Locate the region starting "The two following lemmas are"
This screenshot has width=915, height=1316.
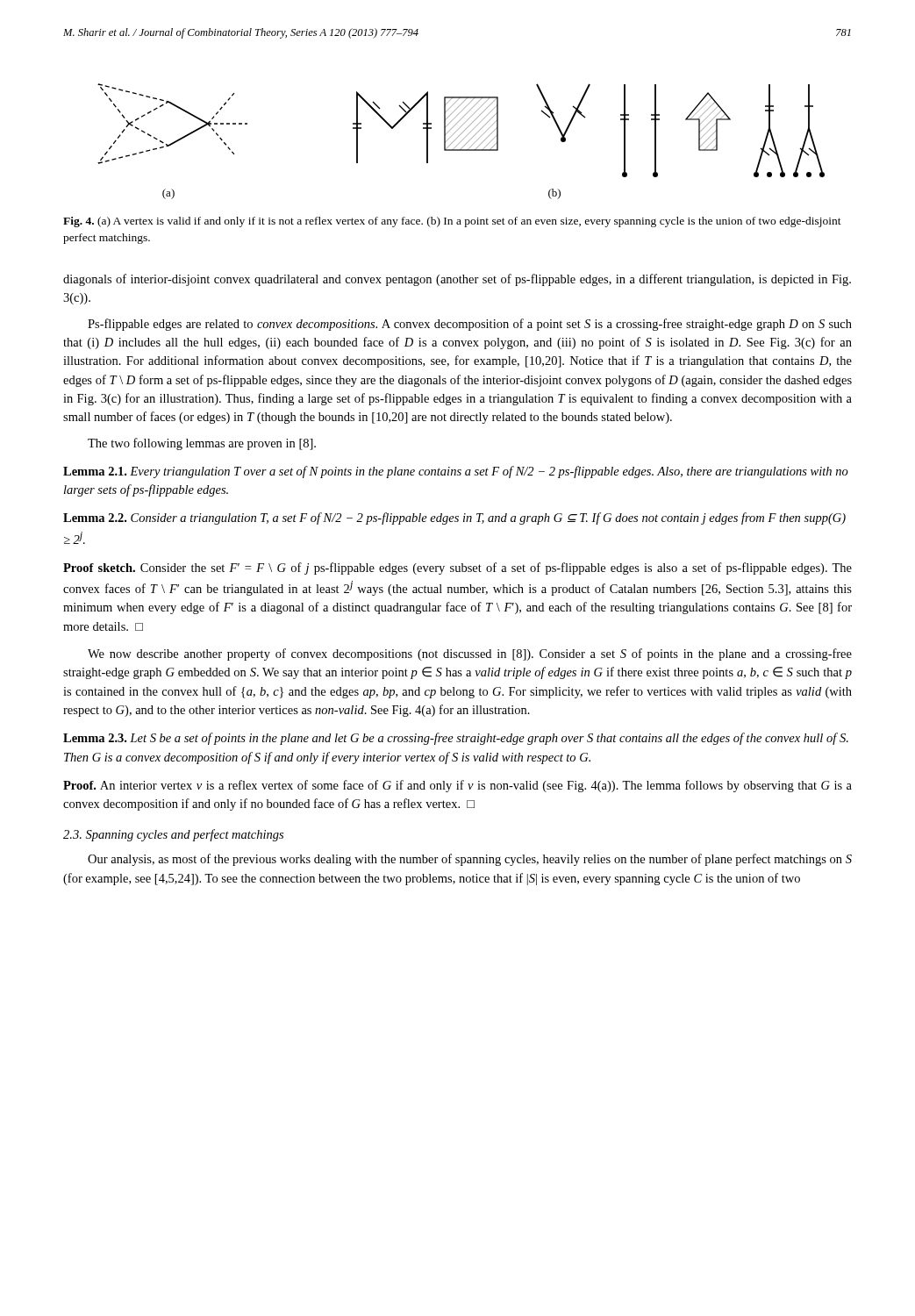click(x=202, y=443)
